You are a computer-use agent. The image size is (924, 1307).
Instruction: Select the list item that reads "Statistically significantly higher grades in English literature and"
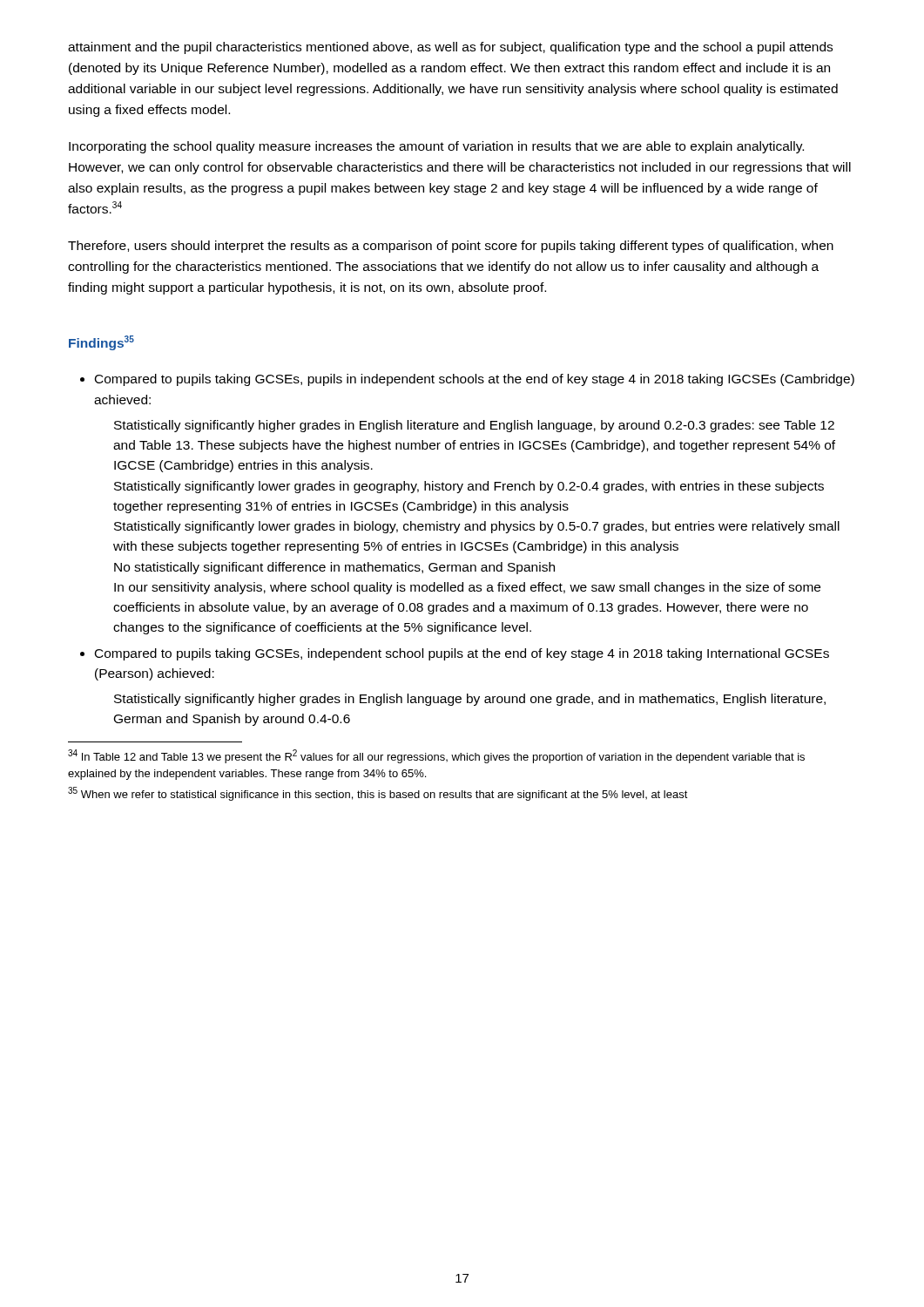[485, 445]
